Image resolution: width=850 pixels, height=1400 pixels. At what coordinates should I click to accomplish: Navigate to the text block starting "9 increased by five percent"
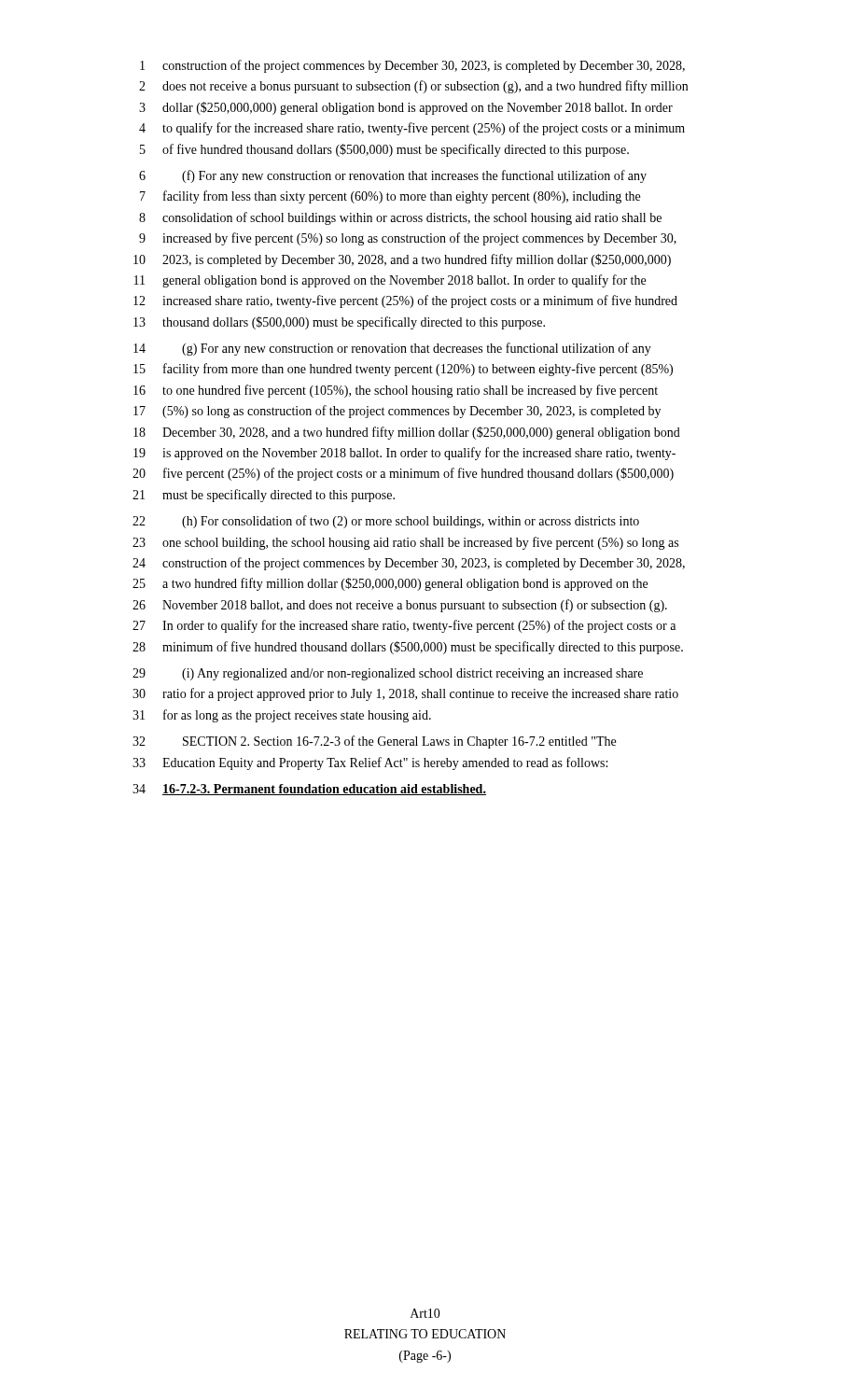425,239
